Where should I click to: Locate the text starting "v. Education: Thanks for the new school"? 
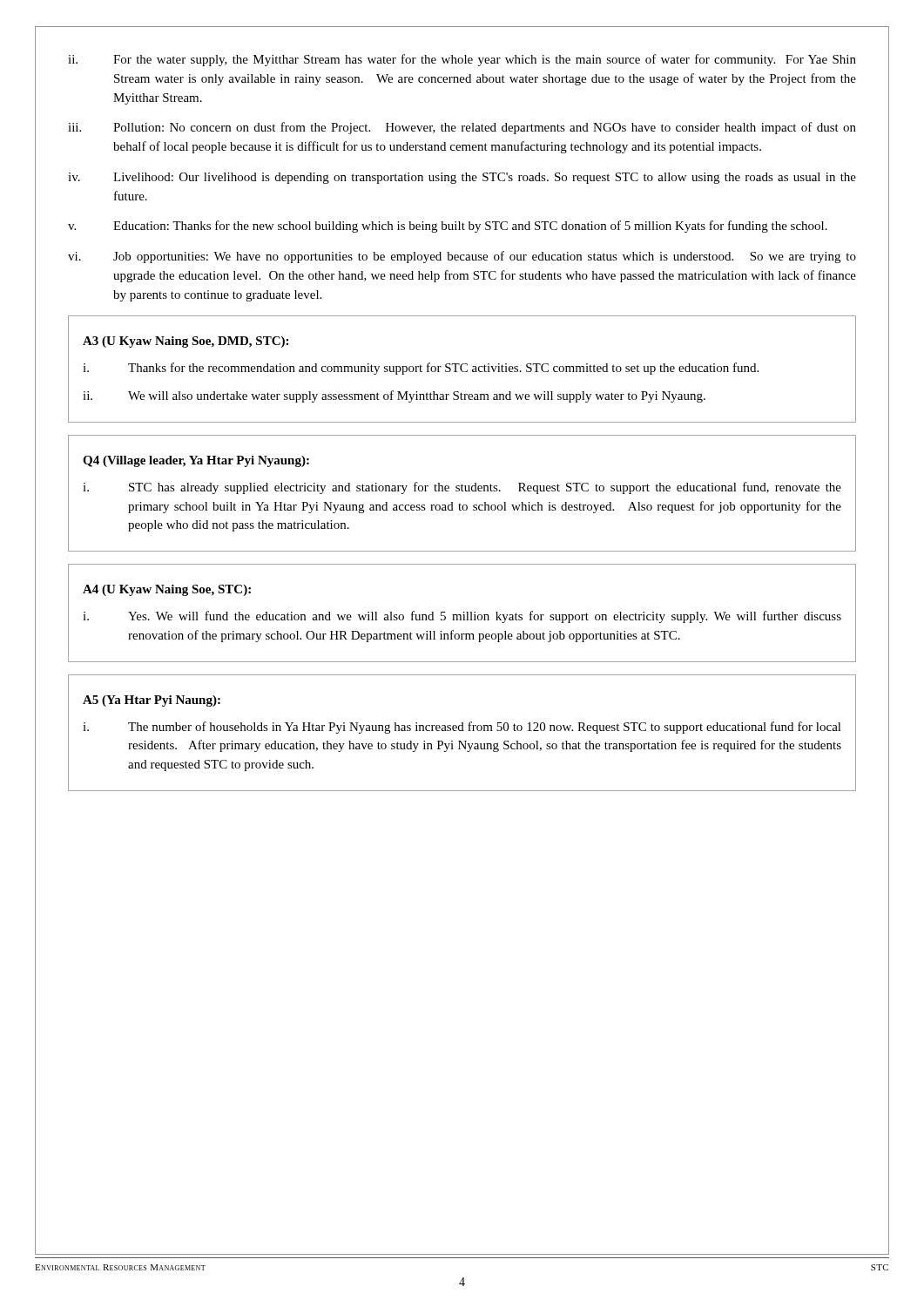[x=462, y=227]
